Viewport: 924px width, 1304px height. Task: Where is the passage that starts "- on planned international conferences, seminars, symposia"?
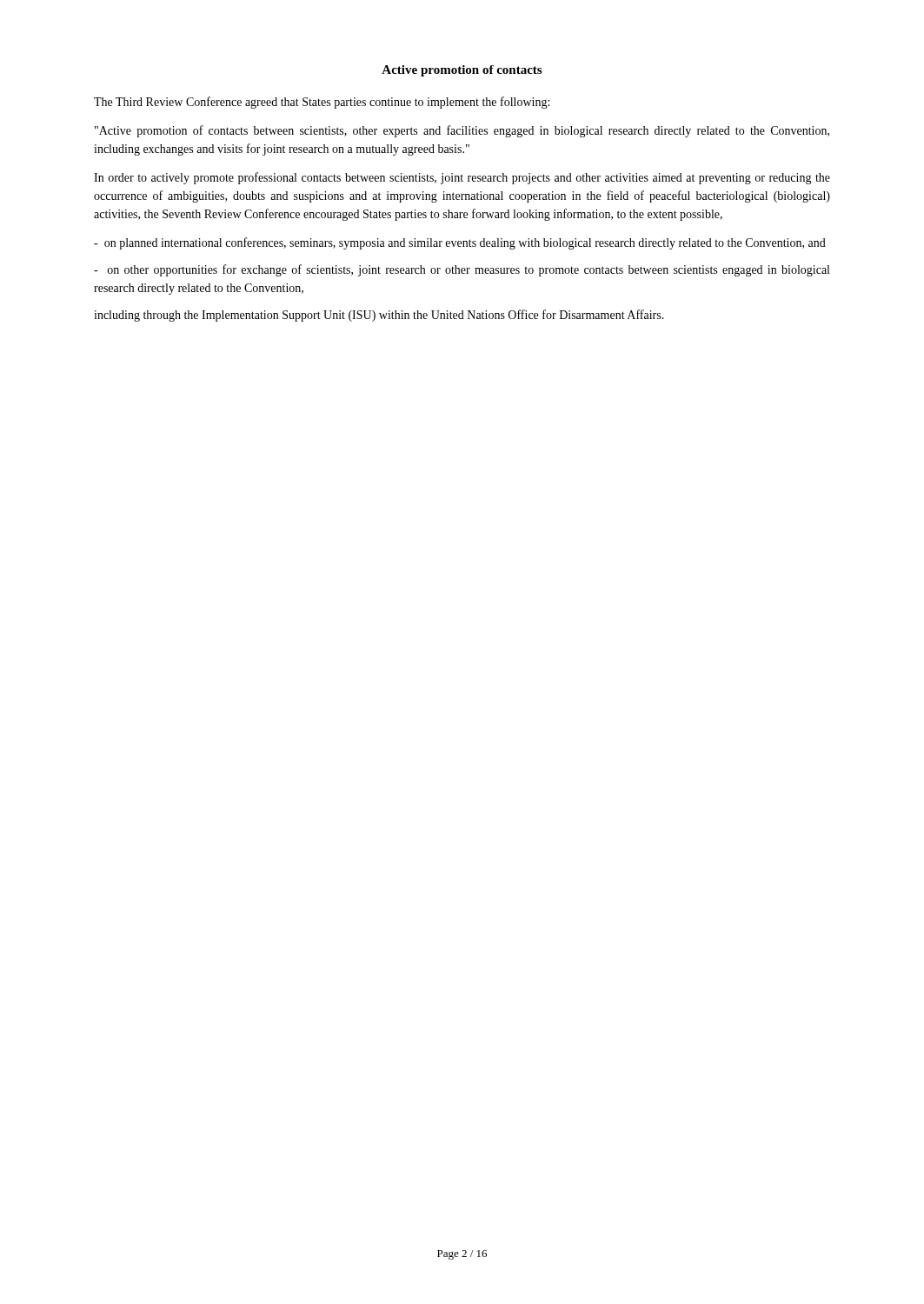pyautogui.click(x=460, y=243)
